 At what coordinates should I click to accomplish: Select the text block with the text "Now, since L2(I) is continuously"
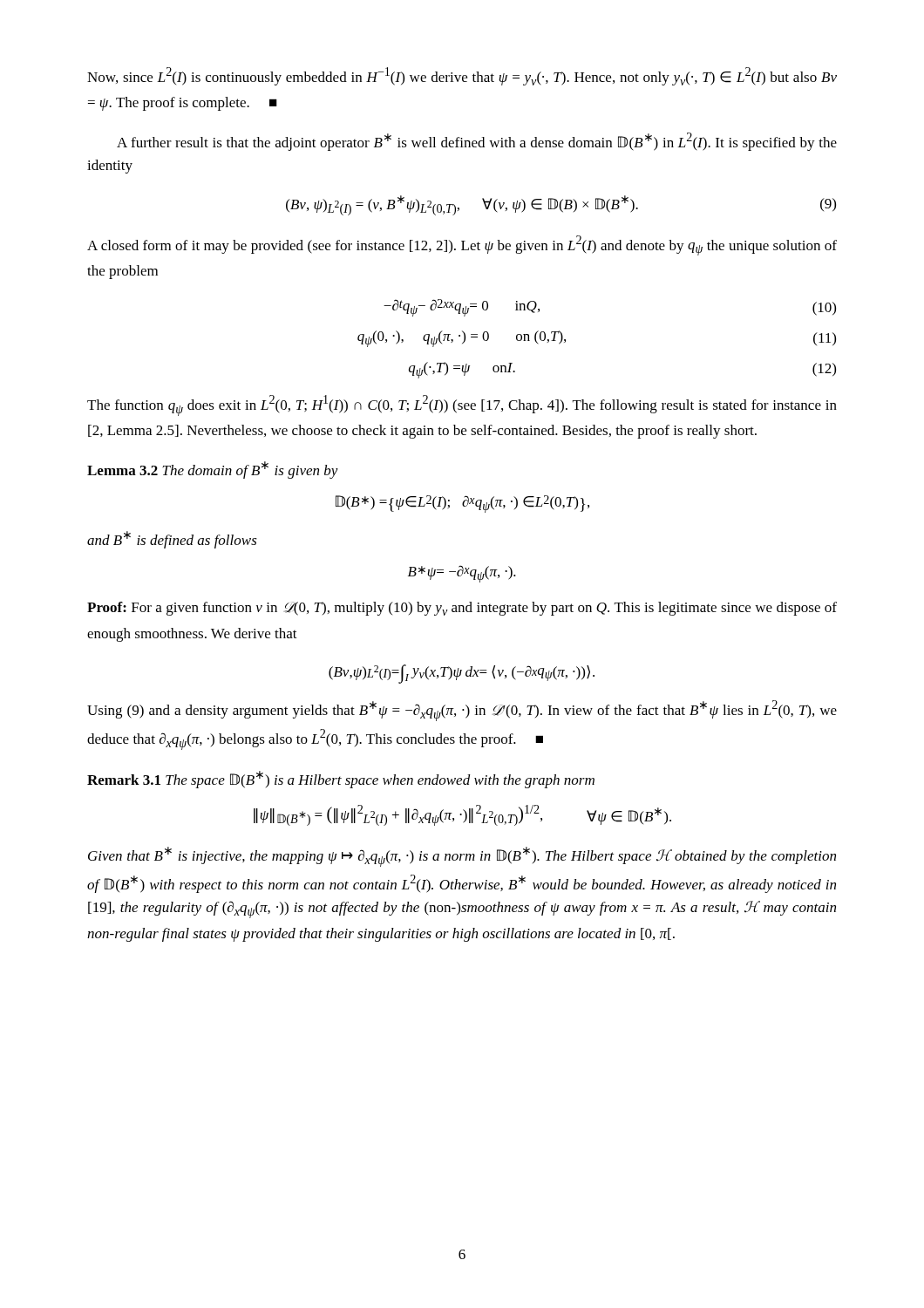coord(462,89)
